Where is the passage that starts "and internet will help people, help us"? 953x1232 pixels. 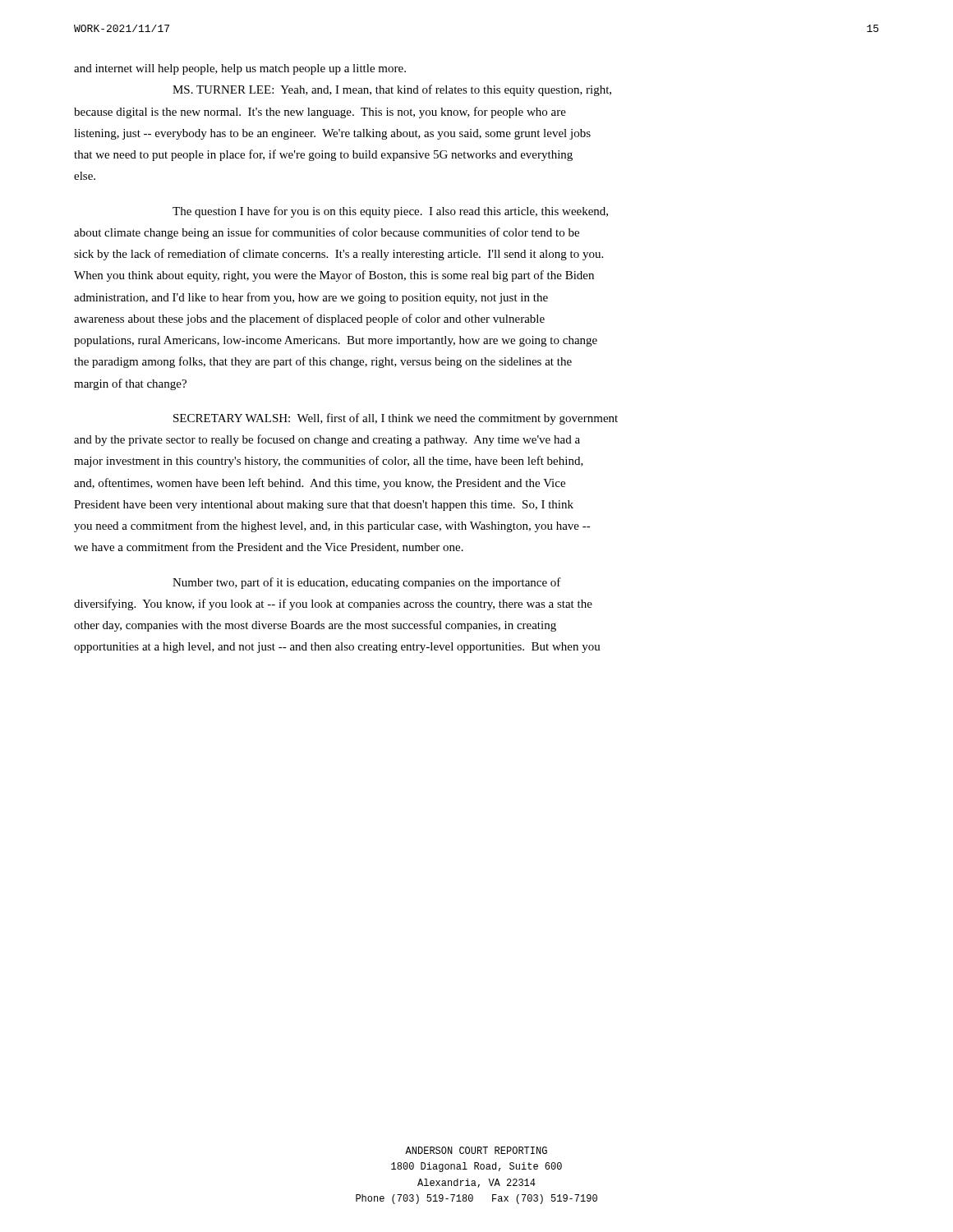coord(240,68)
